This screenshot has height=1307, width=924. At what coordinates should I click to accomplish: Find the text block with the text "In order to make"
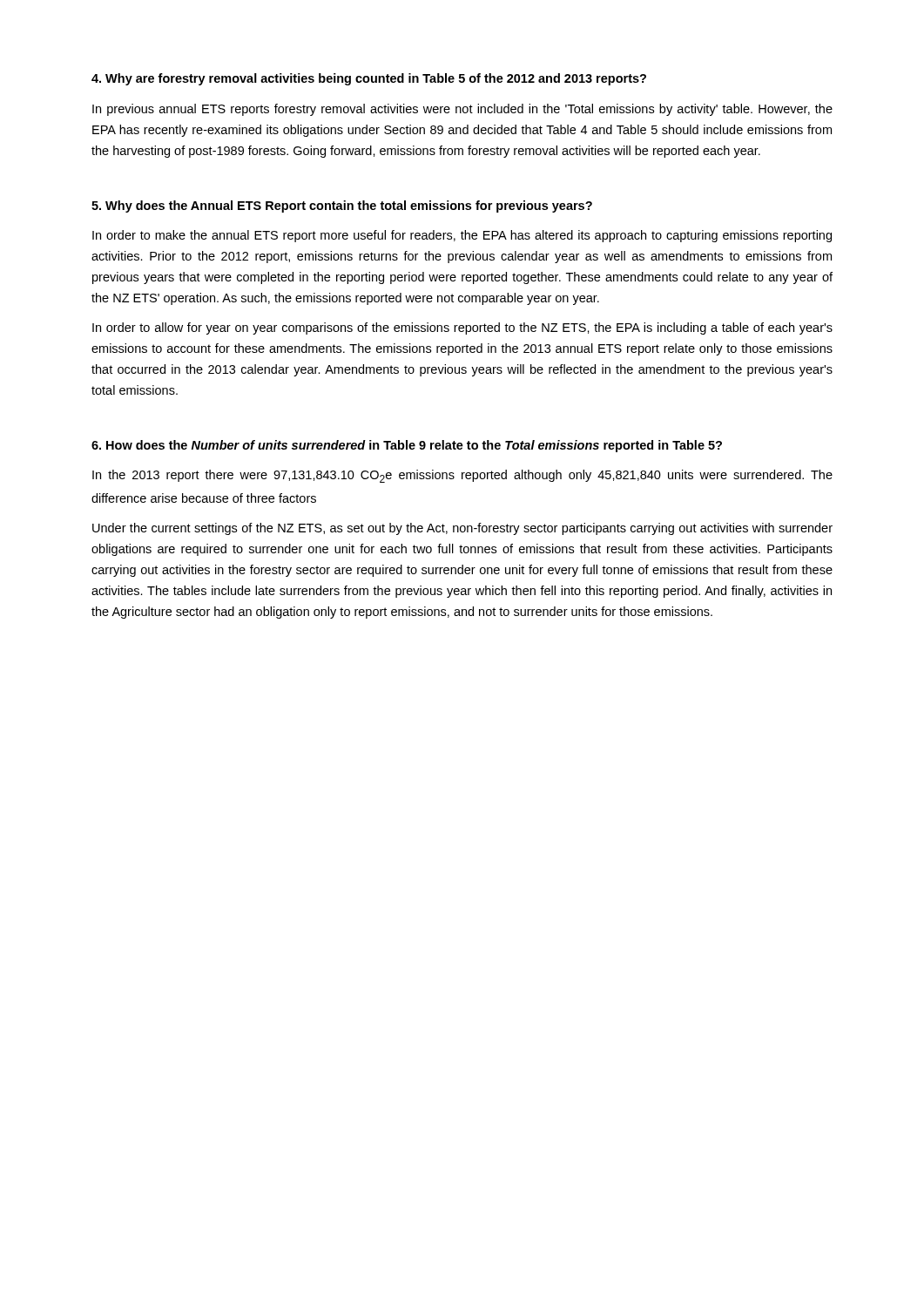point(462,267)
